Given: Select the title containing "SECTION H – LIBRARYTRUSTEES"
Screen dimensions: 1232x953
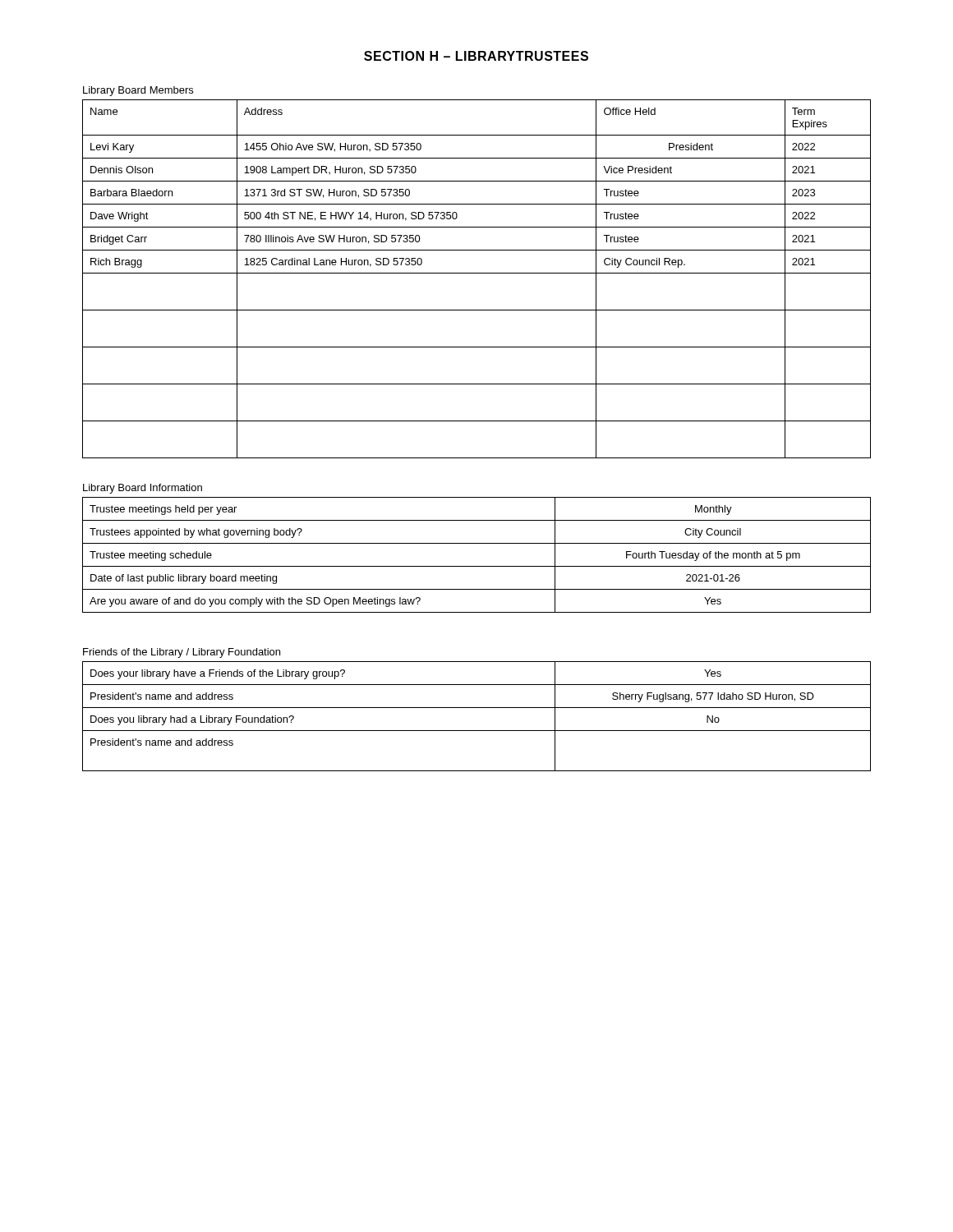Looking at the screenshot, I should [476, 56].
